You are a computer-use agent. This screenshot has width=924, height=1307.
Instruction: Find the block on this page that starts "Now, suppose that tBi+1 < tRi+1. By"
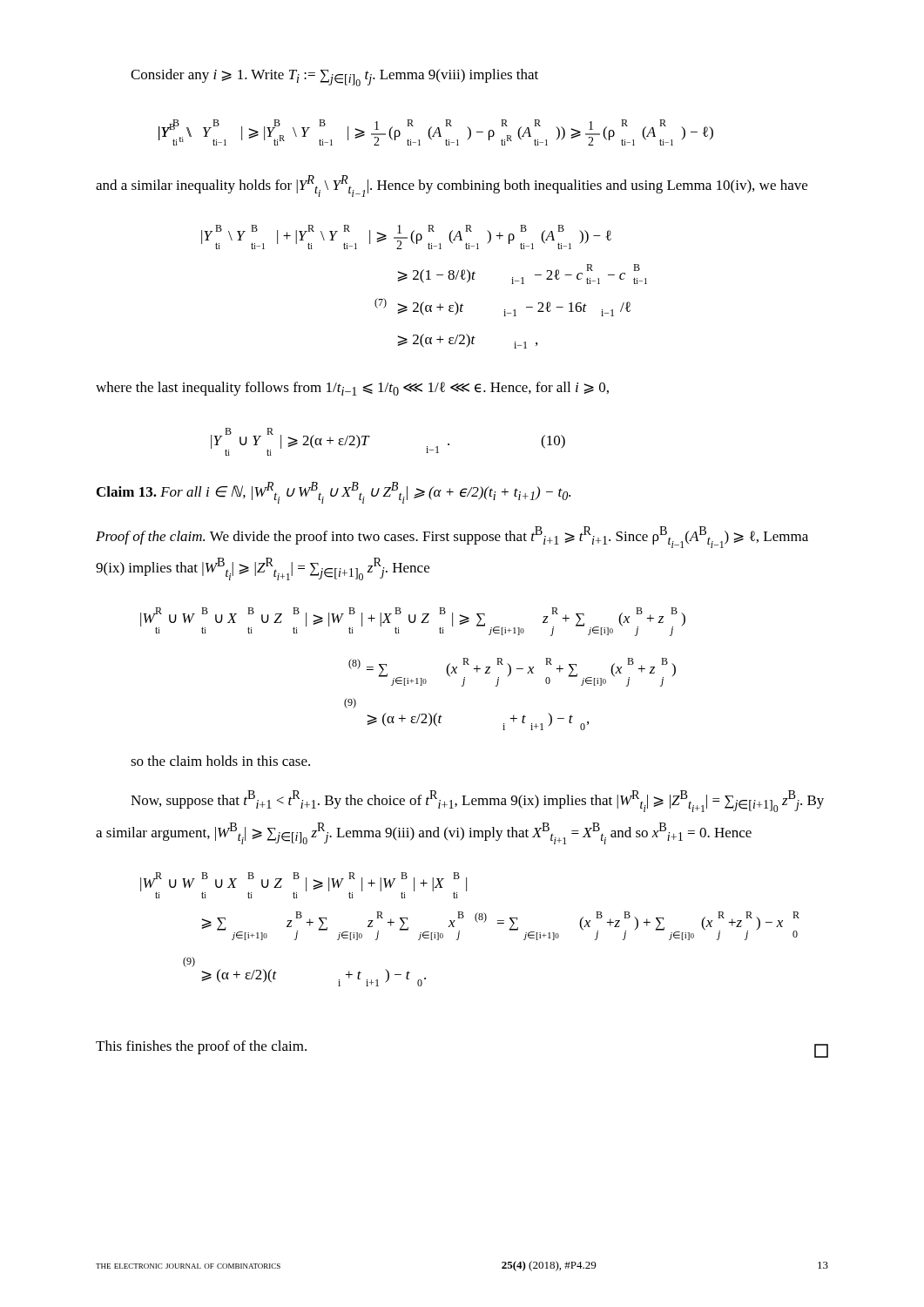pos(460,817)
